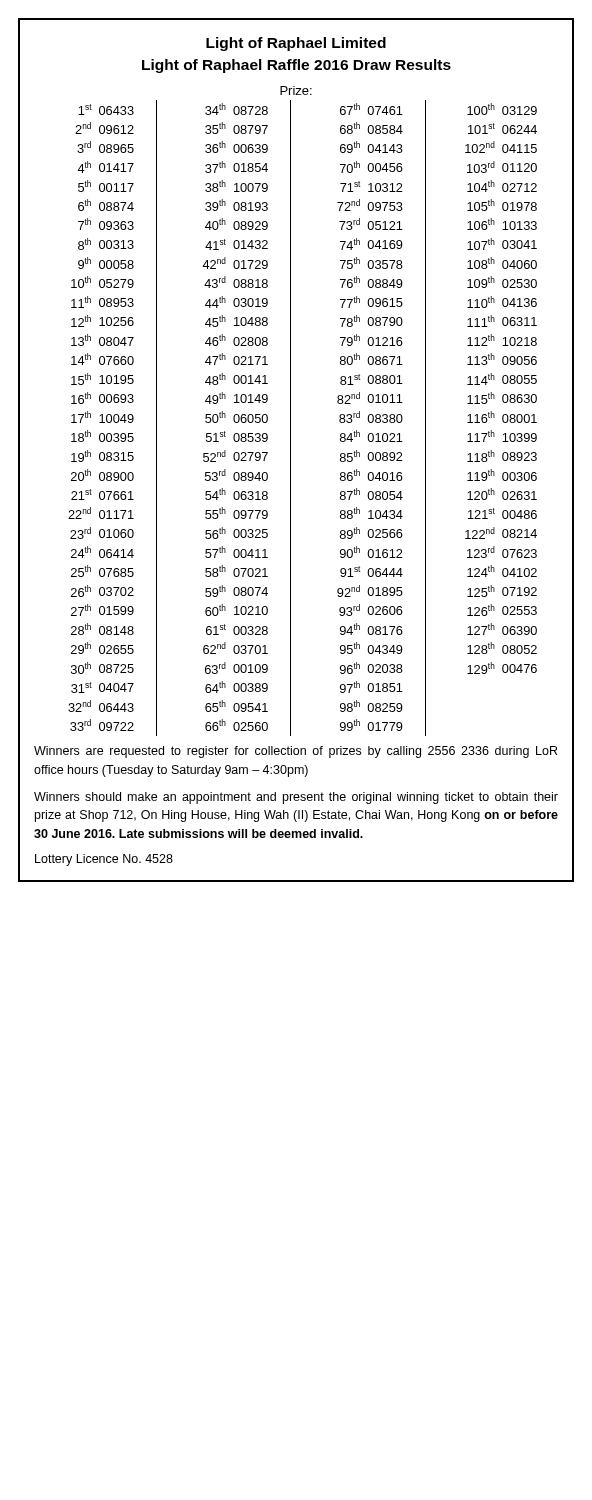Locate the text block containing "Lottery Licence No."

click(x=103, y=859)
